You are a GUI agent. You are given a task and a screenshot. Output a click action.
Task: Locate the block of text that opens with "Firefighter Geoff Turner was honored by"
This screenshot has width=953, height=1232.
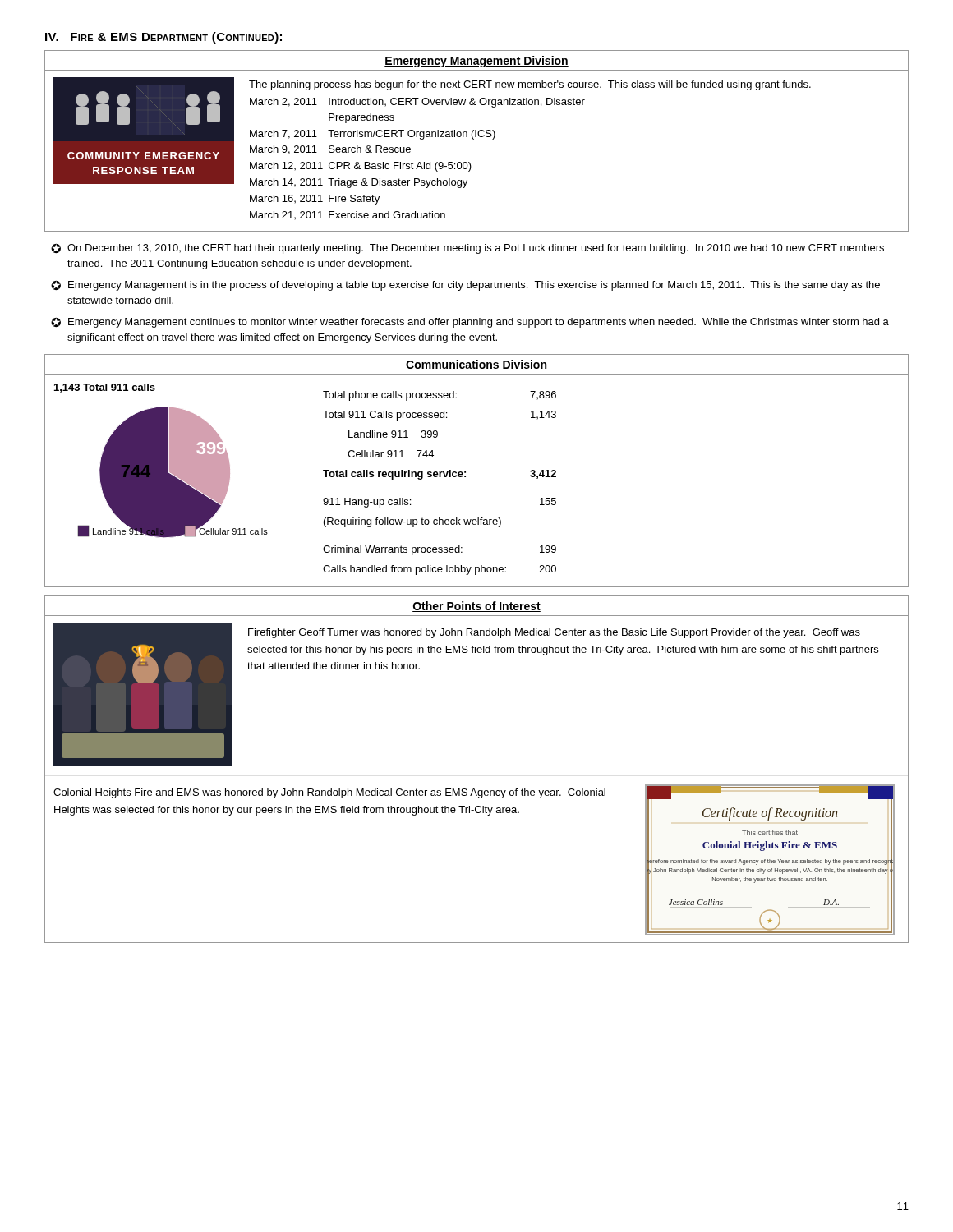(x=563, y=649)
